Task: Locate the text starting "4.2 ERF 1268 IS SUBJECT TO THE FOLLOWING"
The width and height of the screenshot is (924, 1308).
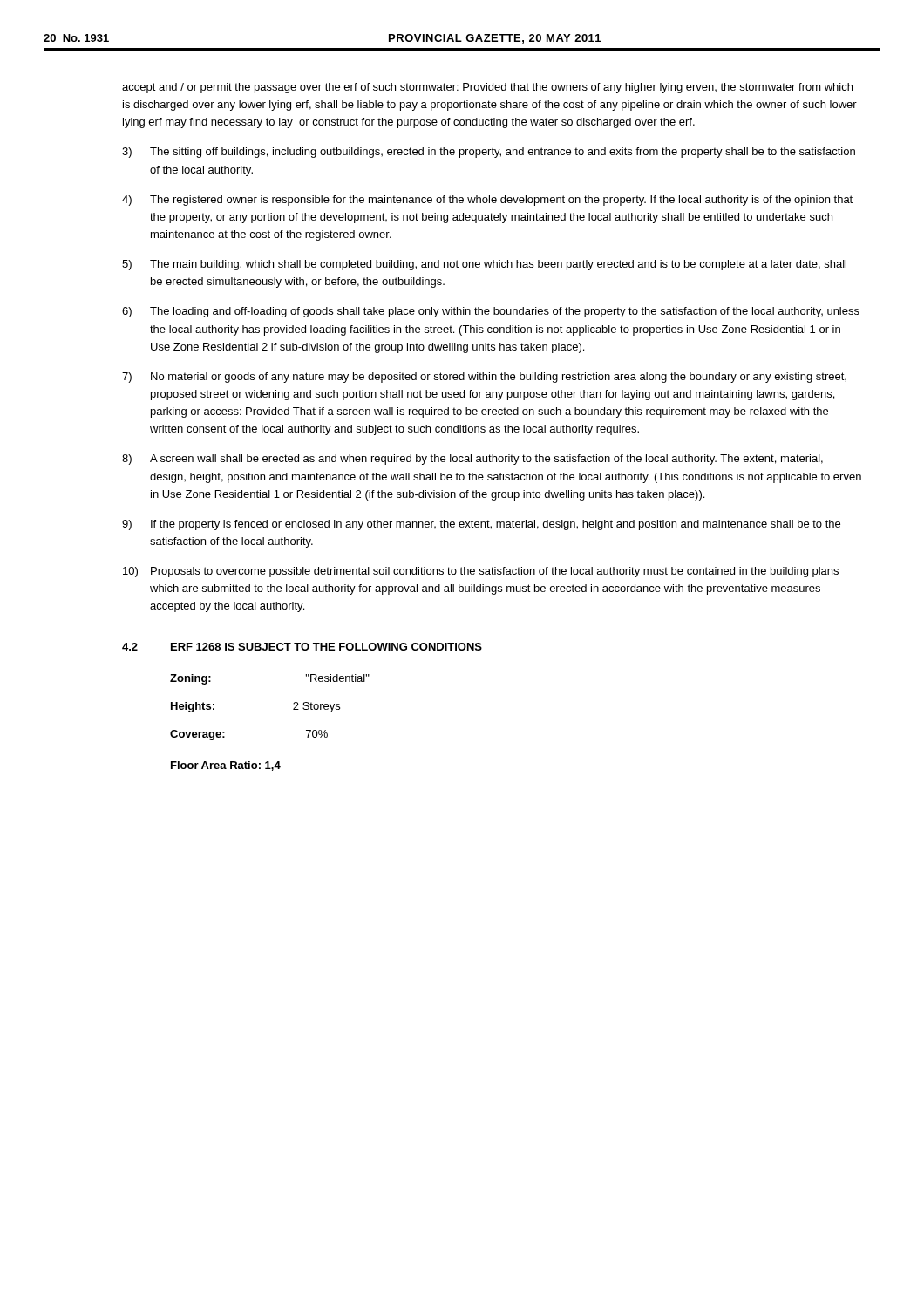Action: coord(493,646)
